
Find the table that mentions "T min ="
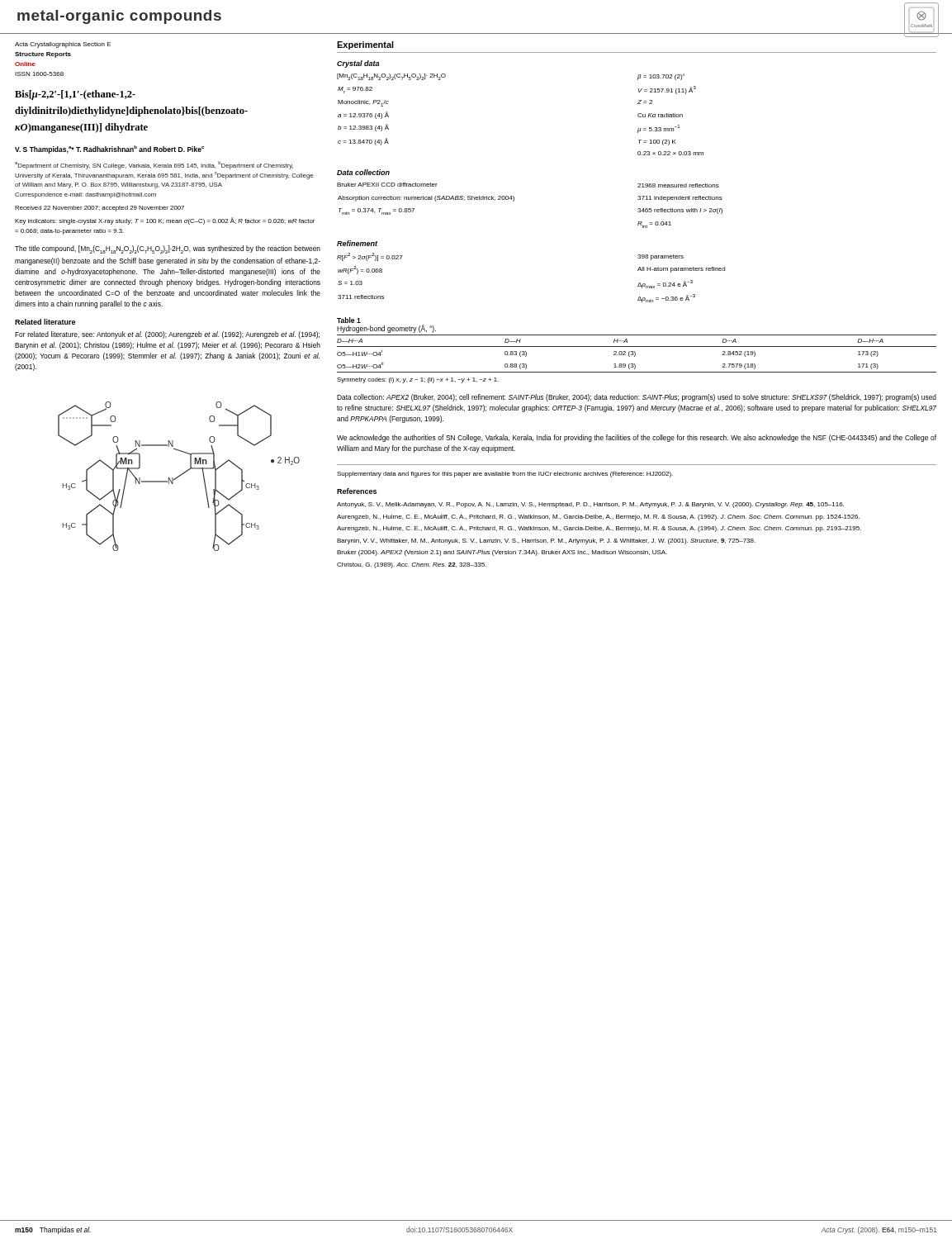(637, 206)
